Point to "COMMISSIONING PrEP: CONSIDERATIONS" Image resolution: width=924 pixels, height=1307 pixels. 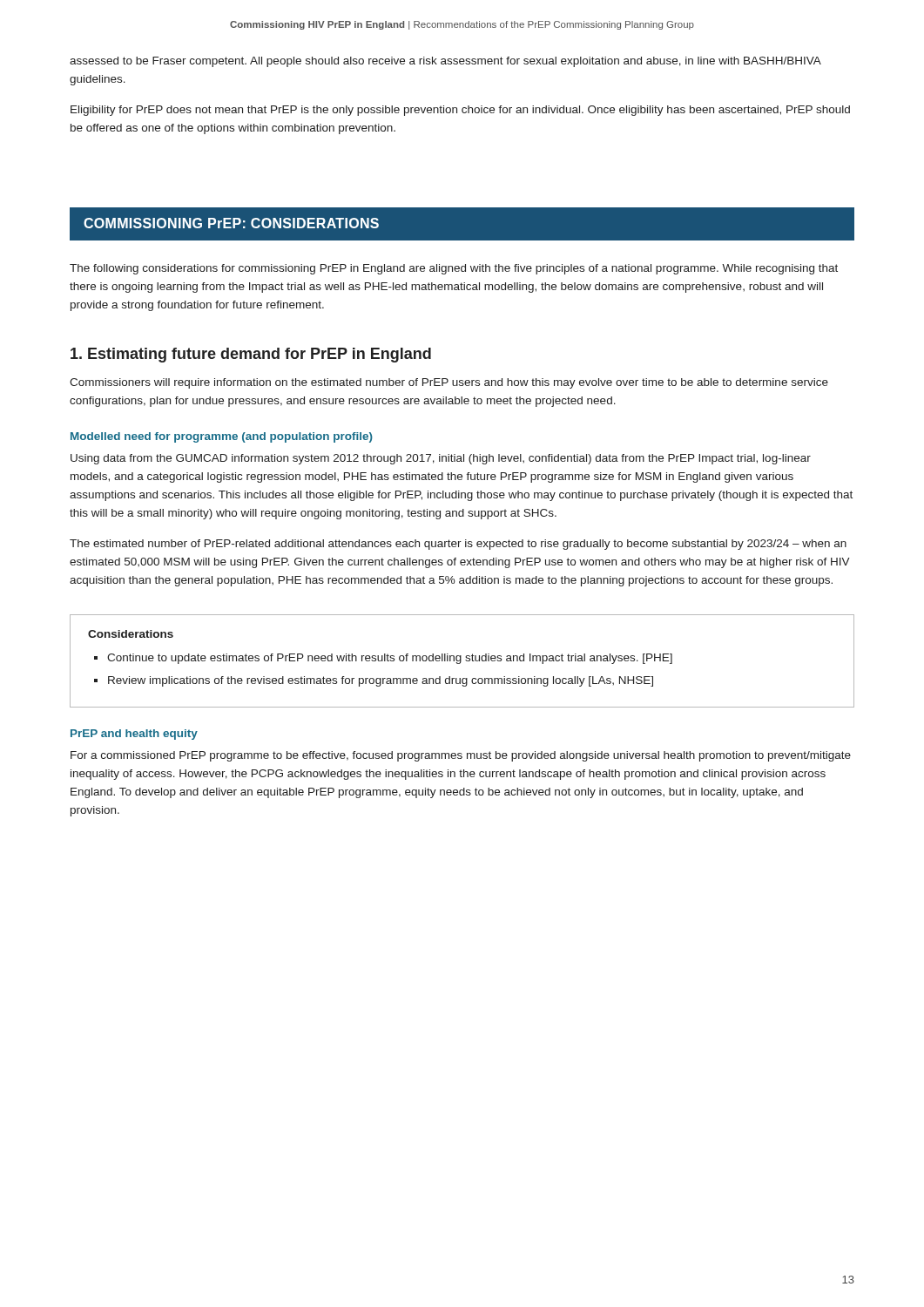tap(232, 223)
